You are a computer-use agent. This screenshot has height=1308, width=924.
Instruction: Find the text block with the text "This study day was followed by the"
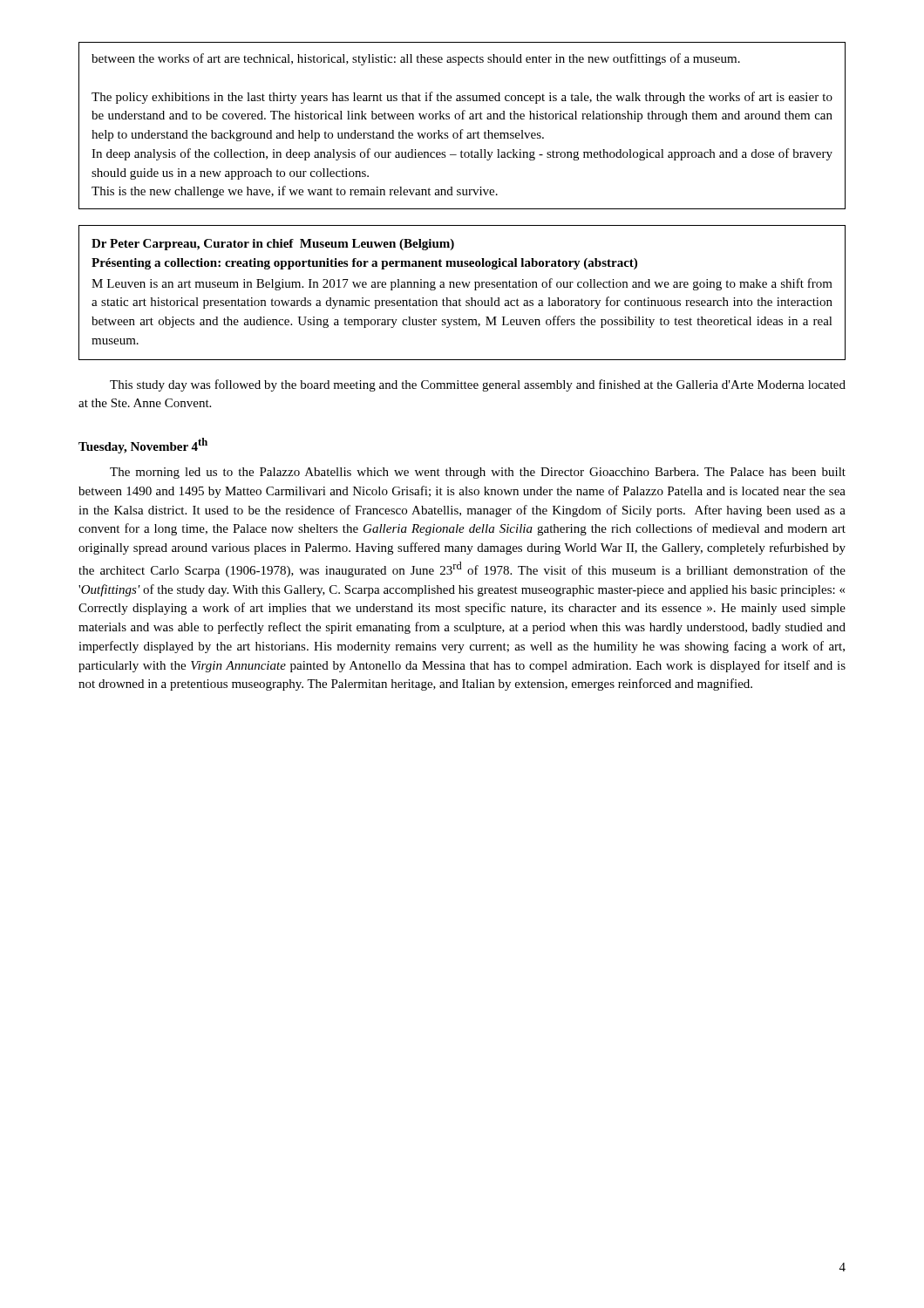pyautogui.click(x=462, y=394)
